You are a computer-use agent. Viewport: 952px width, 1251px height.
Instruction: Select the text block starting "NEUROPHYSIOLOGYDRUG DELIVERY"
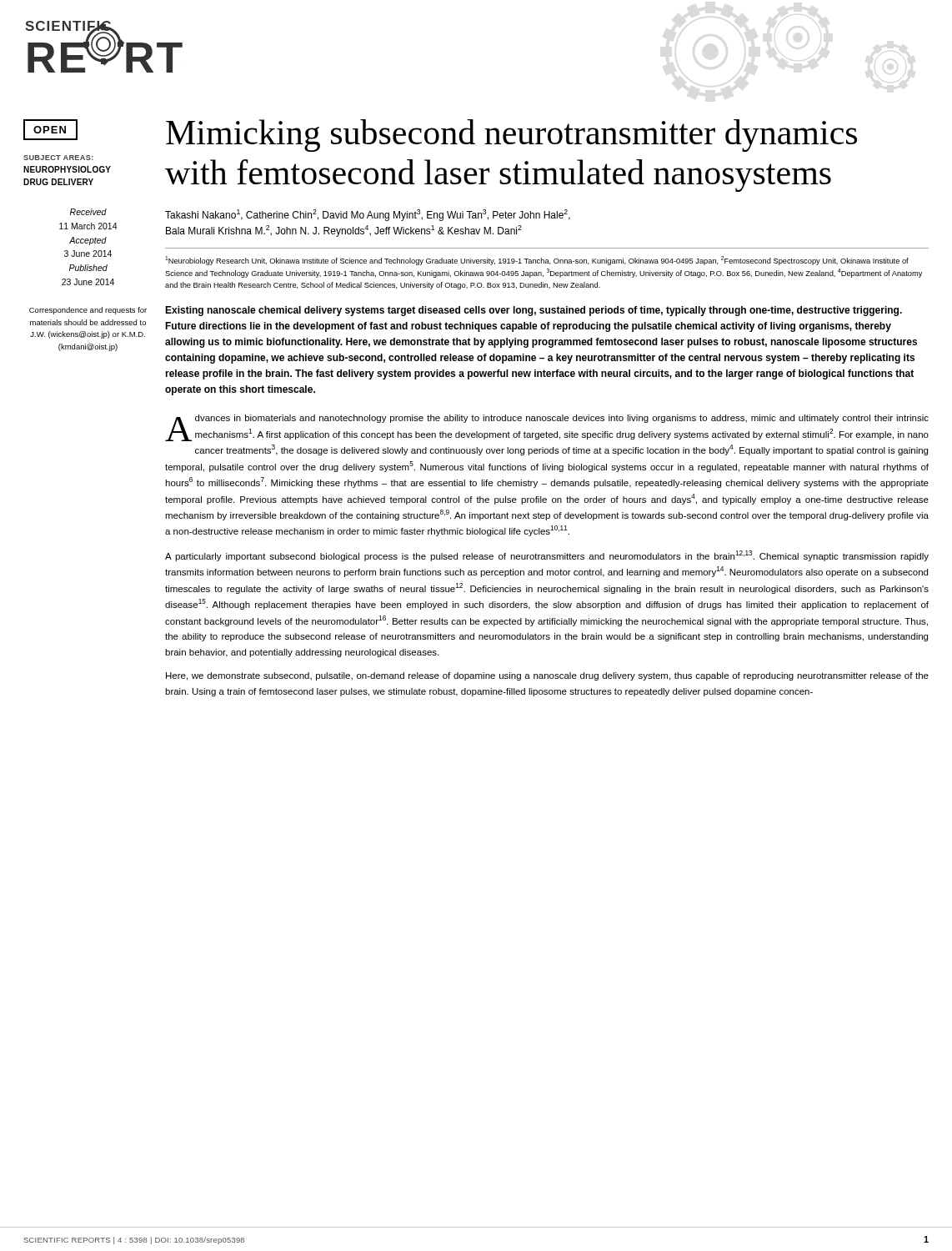67,176
